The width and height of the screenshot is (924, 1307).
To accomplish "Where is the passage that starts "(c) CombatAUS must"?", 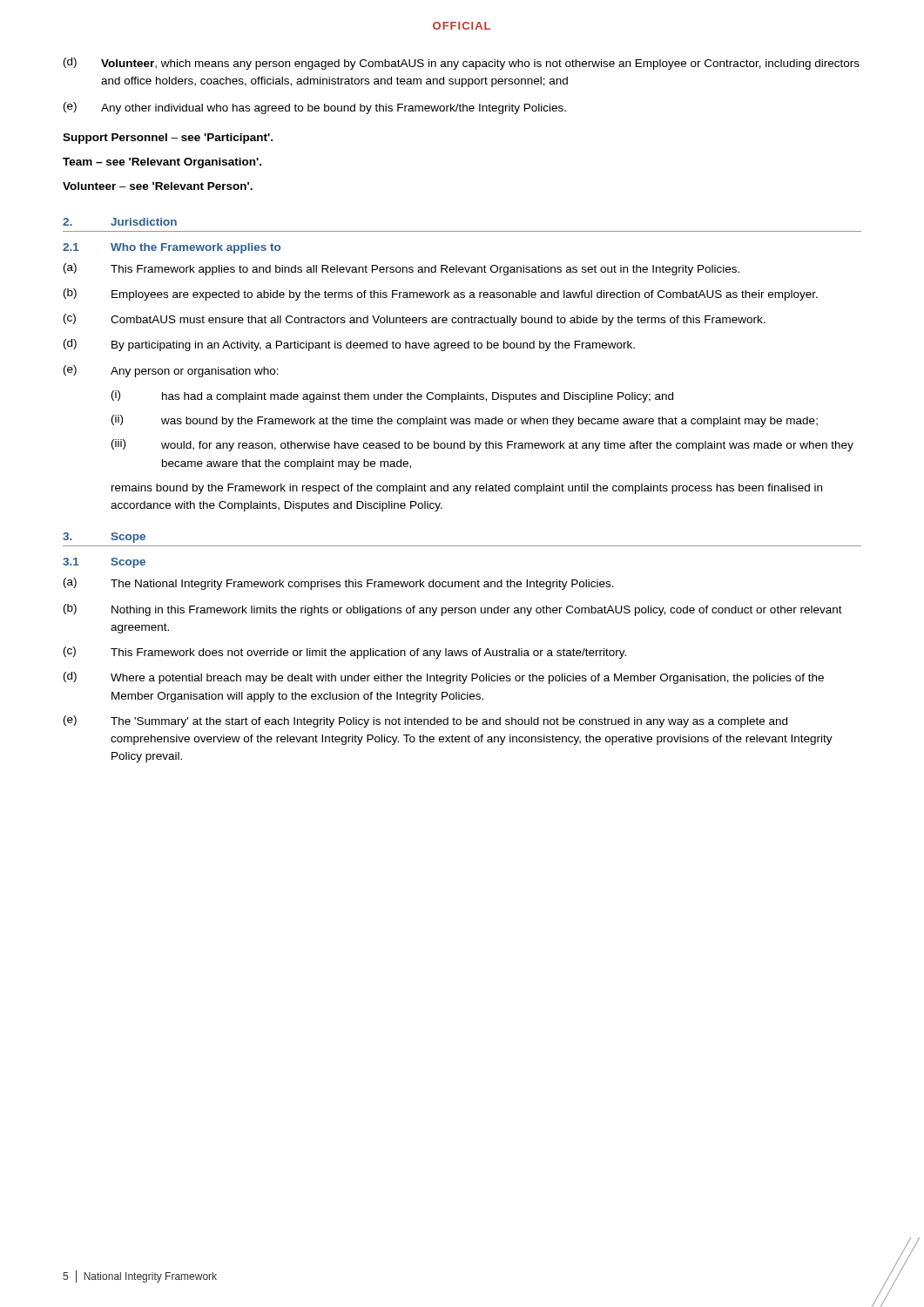I will [x=462, y=320].
